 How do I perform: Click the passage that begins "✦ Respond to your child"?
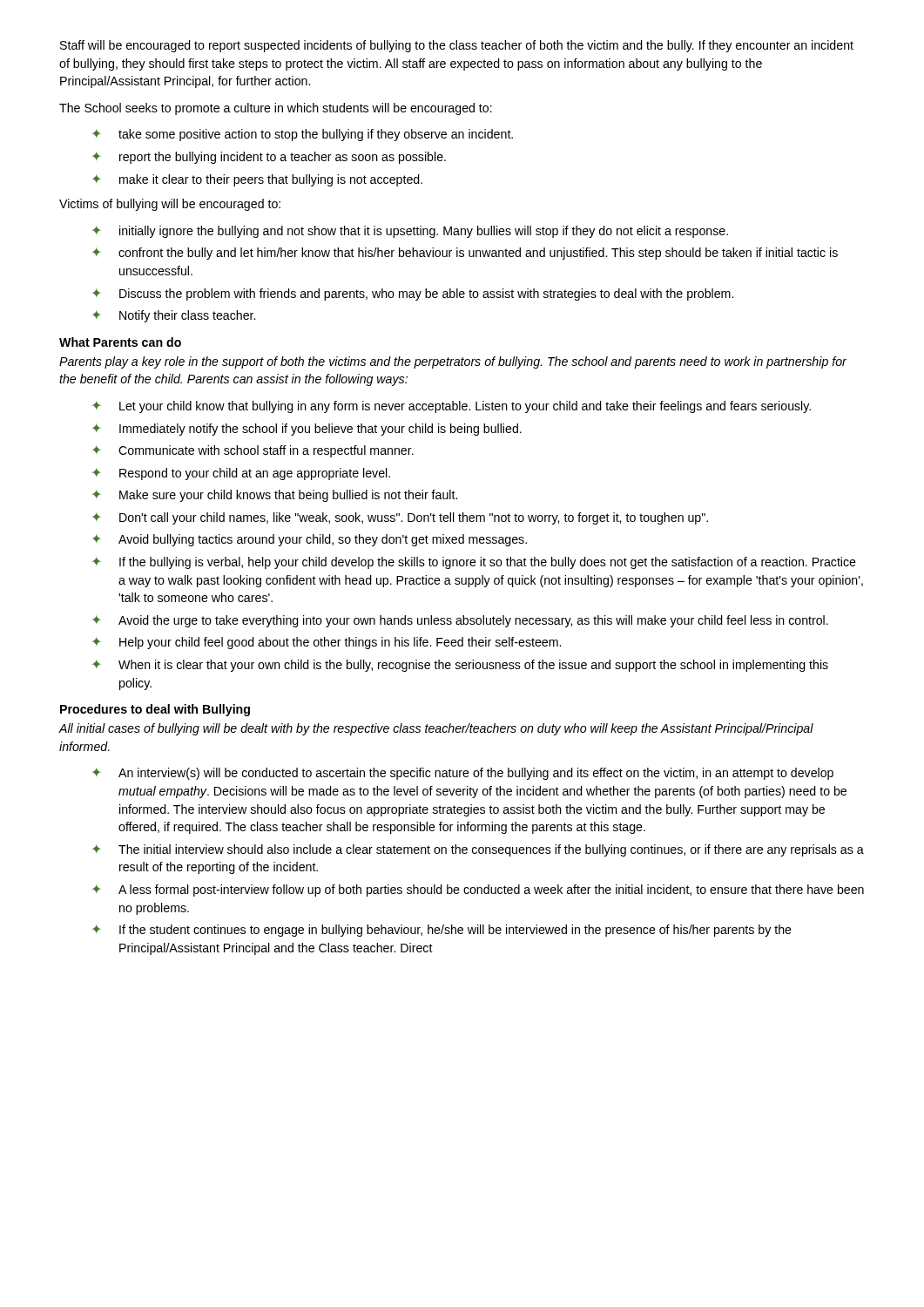tap(241, 474)
